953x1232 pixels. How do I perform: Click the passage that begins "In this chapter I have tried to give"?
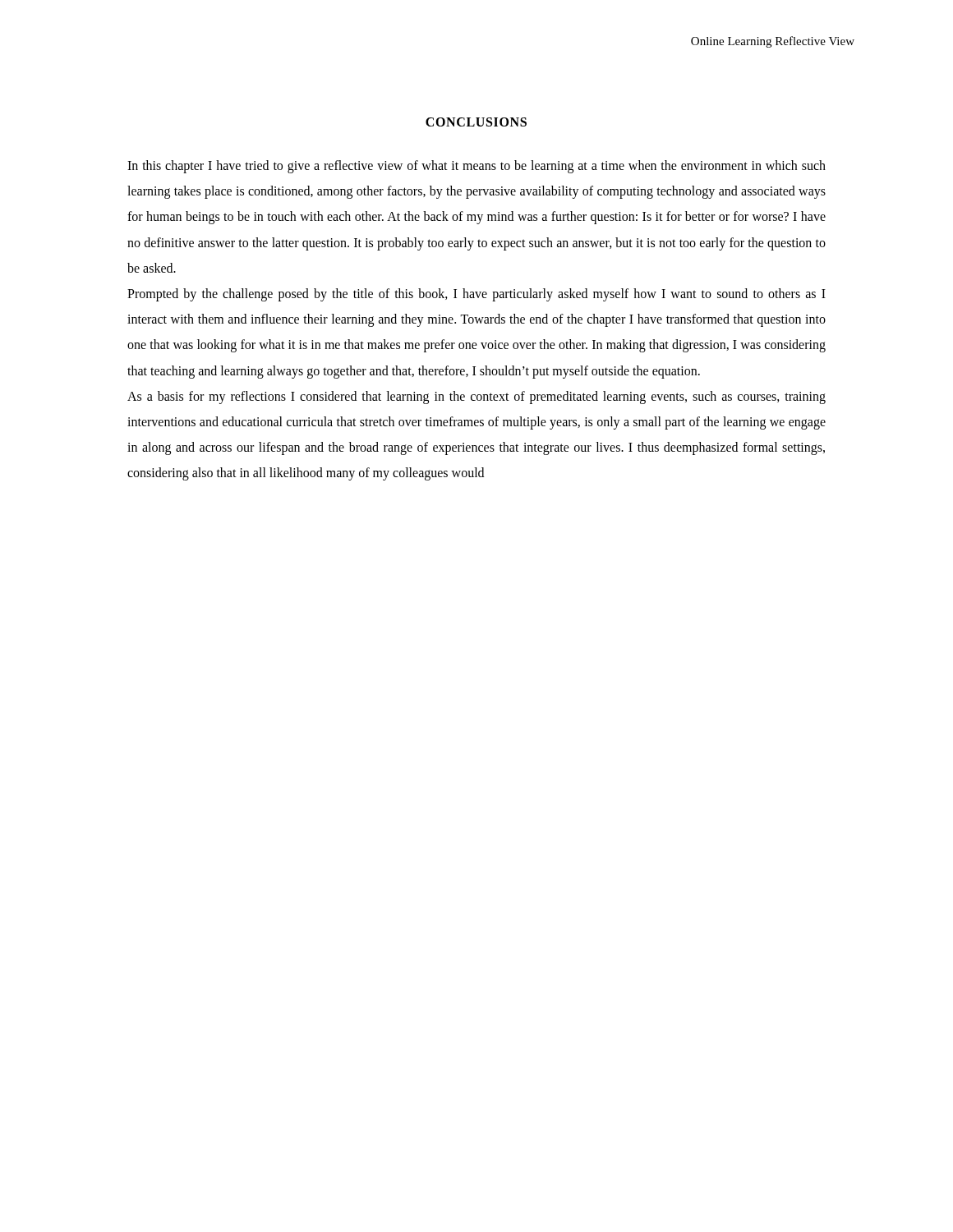[476, 217]
